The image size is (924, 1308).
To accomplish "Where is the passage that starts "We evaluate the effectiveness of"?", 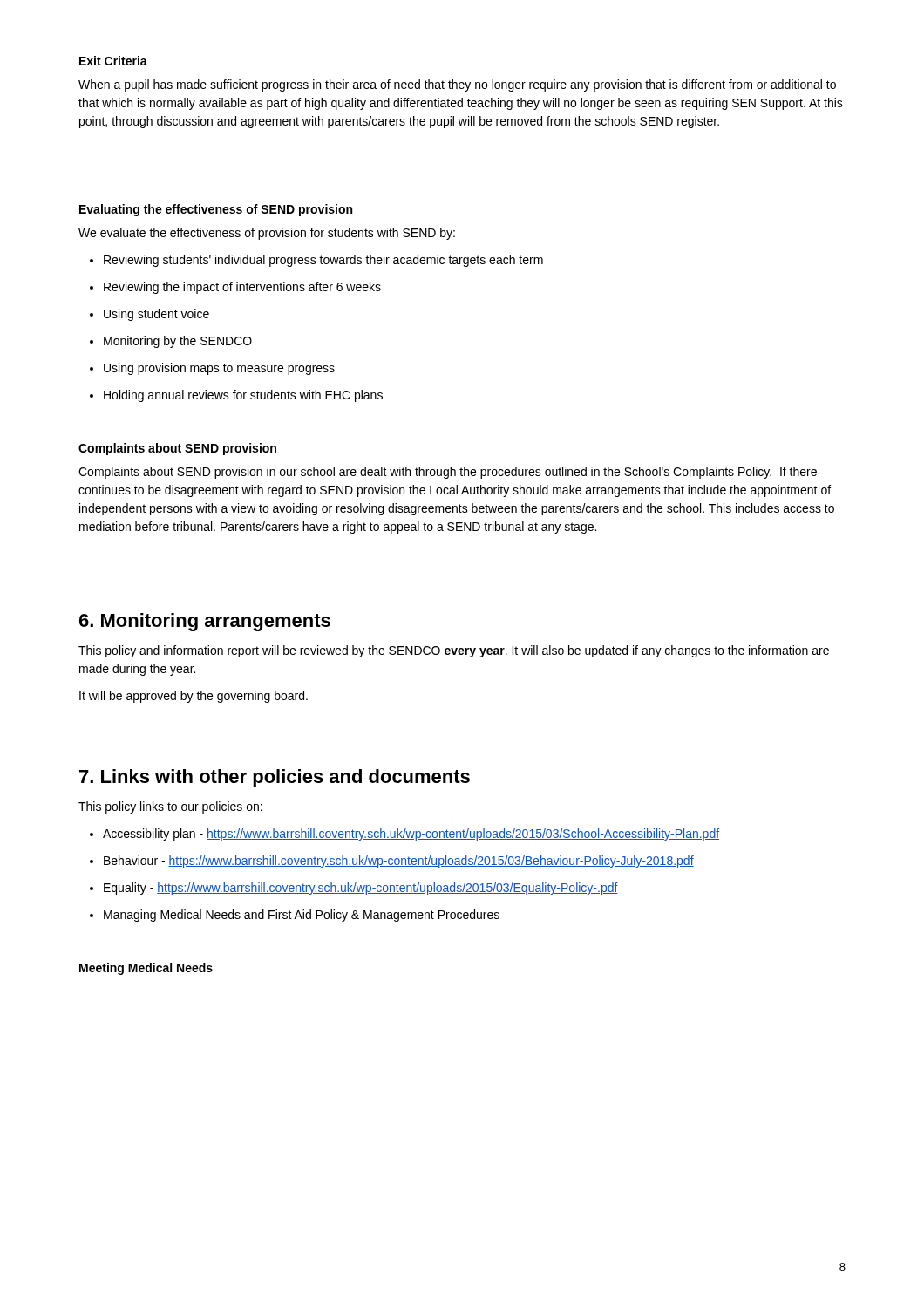I will (x=462, y=233).
